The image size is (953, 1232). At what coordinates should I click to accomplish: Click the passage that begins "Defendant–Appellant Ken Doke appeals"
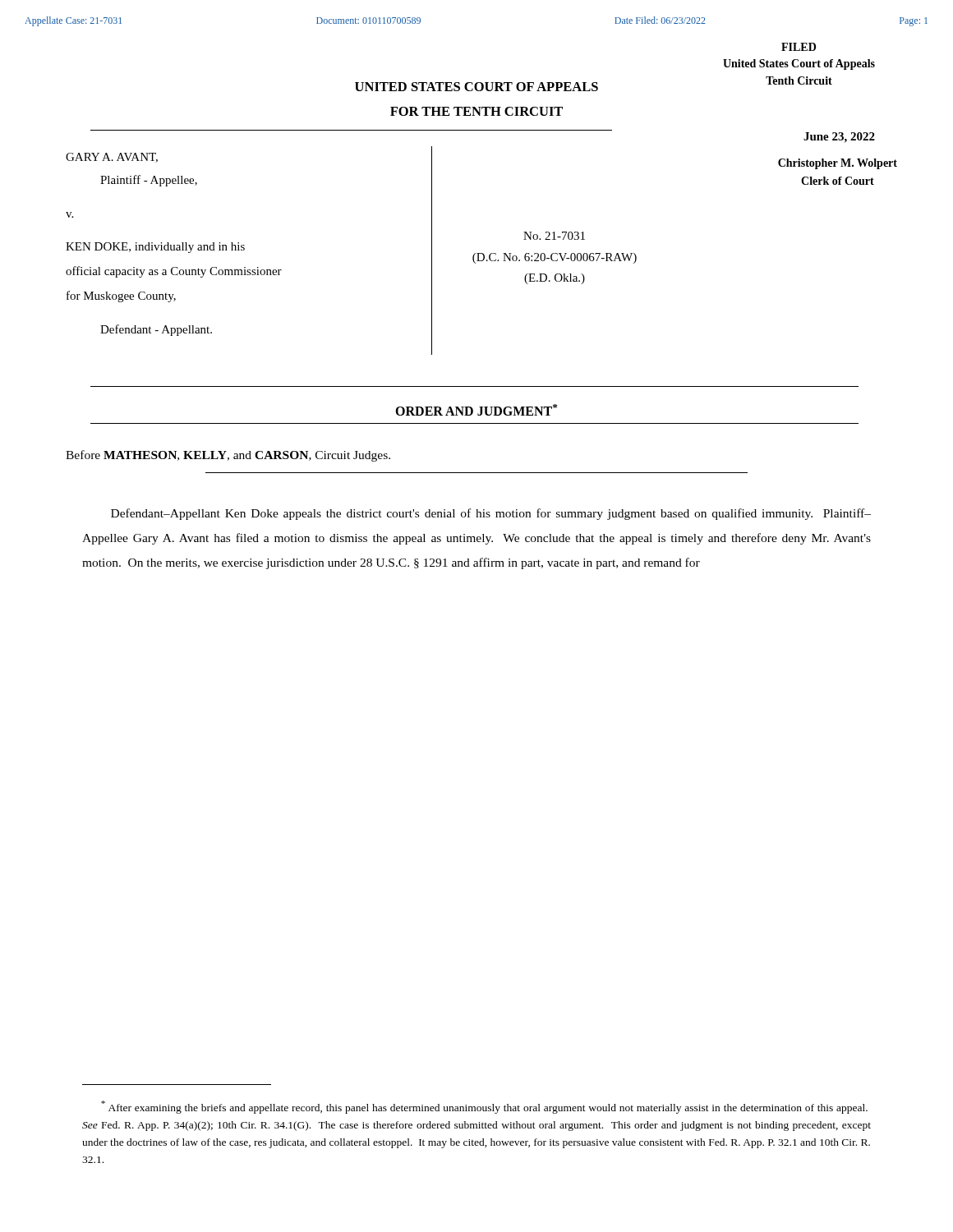point(476,537)
